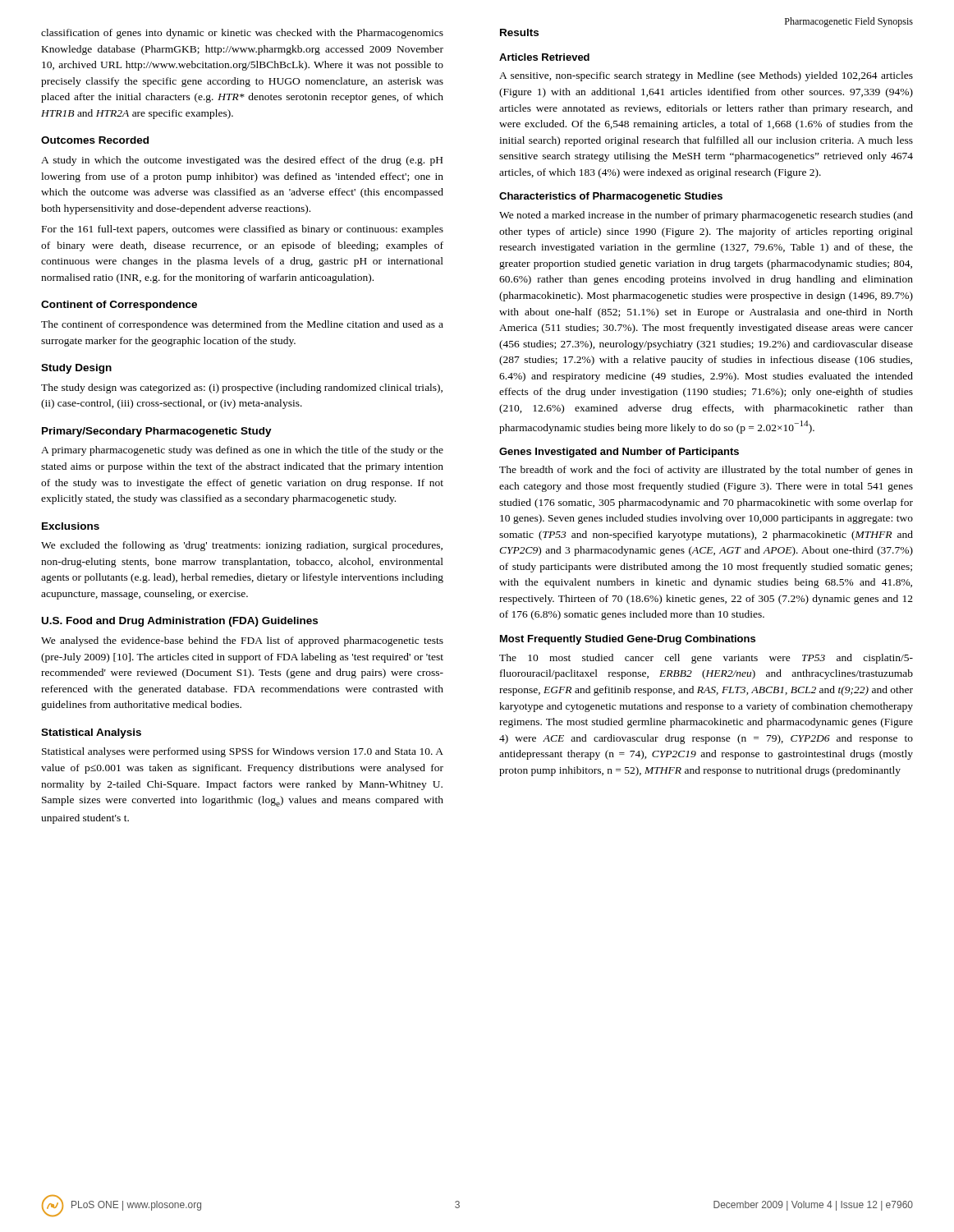Select the text block containing "A study in which the outcome"
This screenshot has height=1232, width=954.
coord(242,219)
